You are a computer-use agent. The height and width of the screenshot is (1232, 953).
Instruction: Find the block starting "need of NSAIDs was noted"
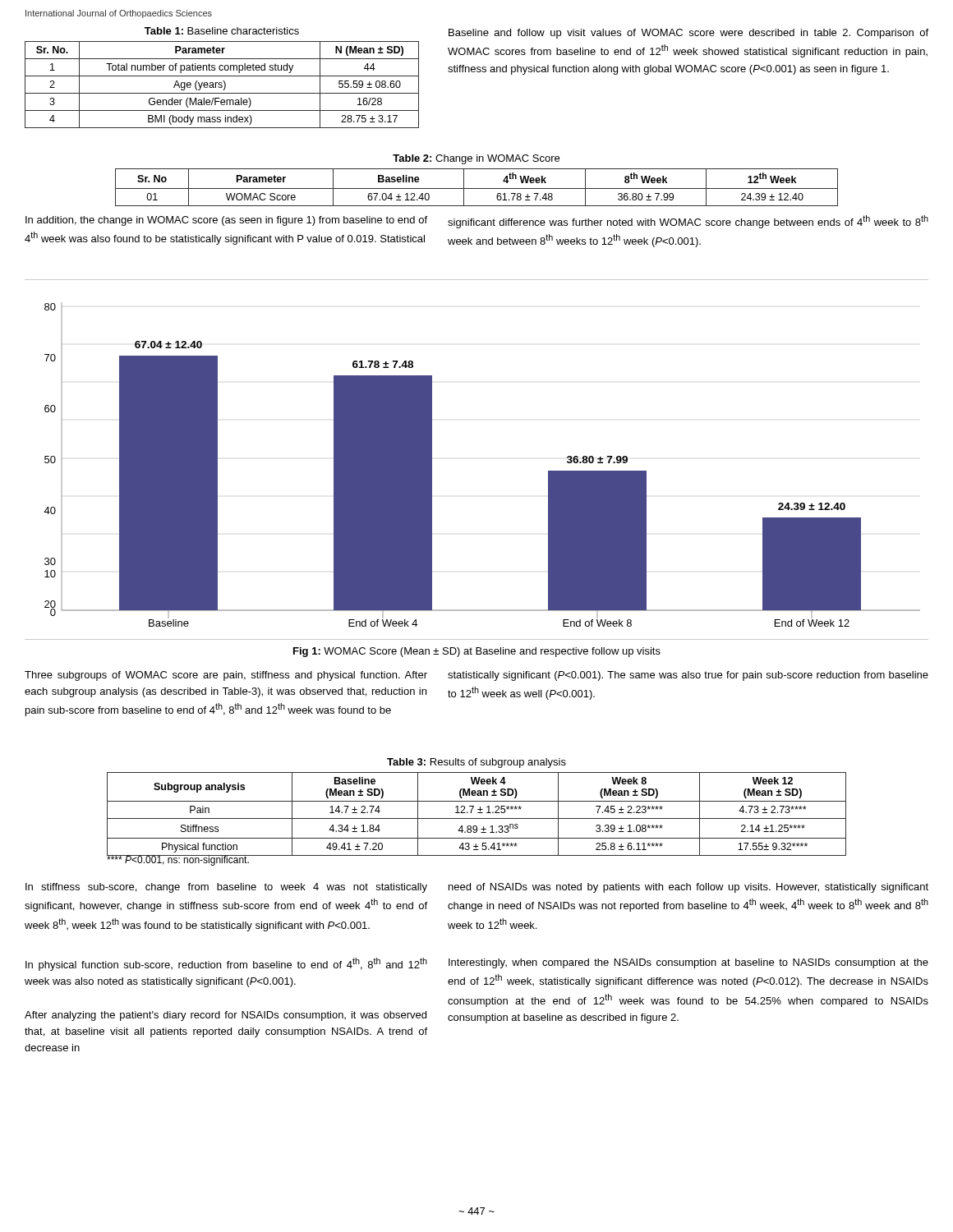pos(688,906)
